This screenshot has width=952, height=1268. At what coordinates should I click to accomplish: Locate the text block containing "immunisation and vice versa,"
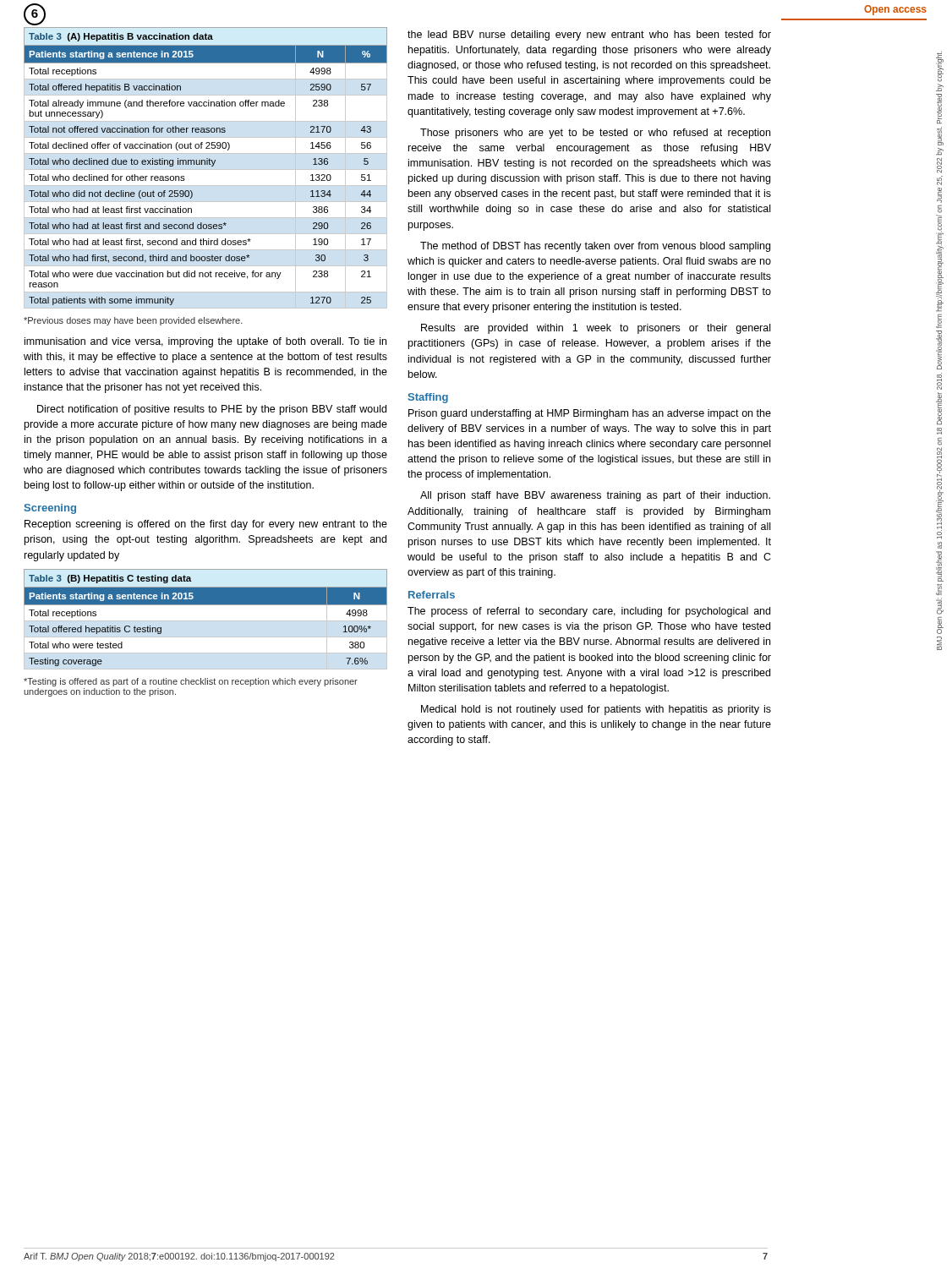pyautogui.click(x=205, y=364)
